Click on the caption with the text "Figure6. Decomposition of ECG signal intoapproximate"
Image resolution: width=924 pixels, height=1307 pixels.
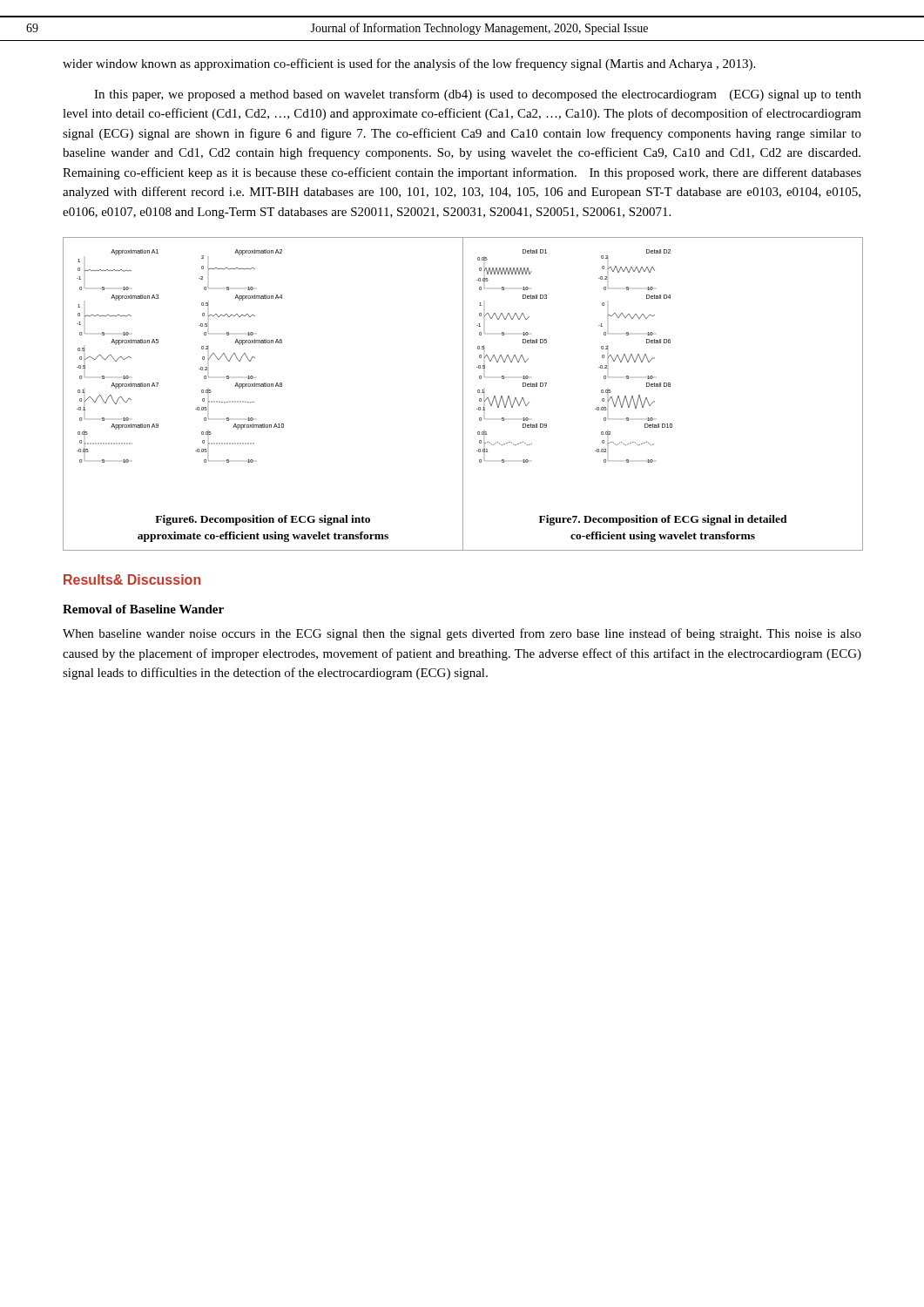pyautogui.click(x=263, y=527)
